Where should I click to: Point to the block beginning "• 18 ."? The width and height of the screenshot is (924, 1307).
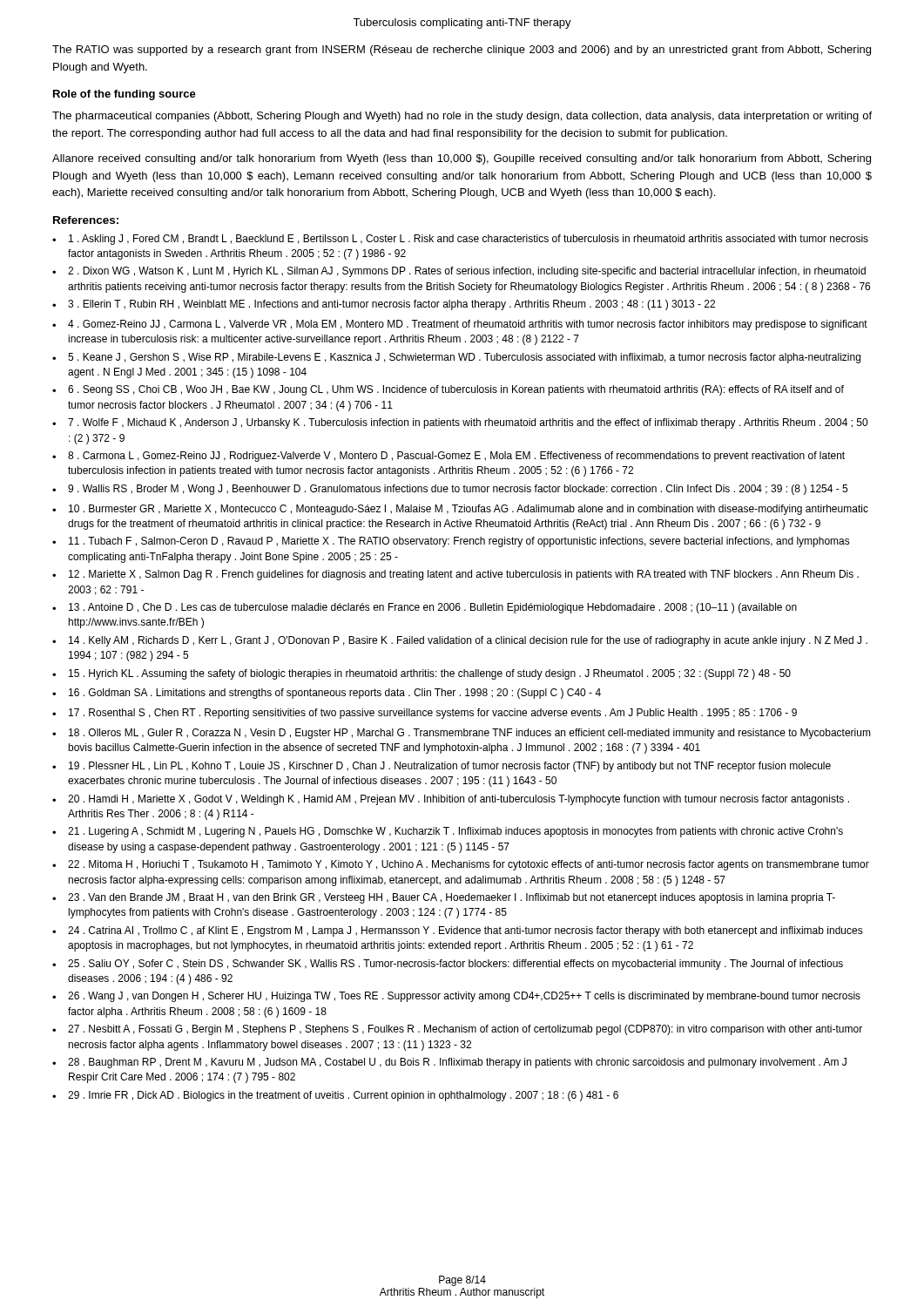point(462,741)
